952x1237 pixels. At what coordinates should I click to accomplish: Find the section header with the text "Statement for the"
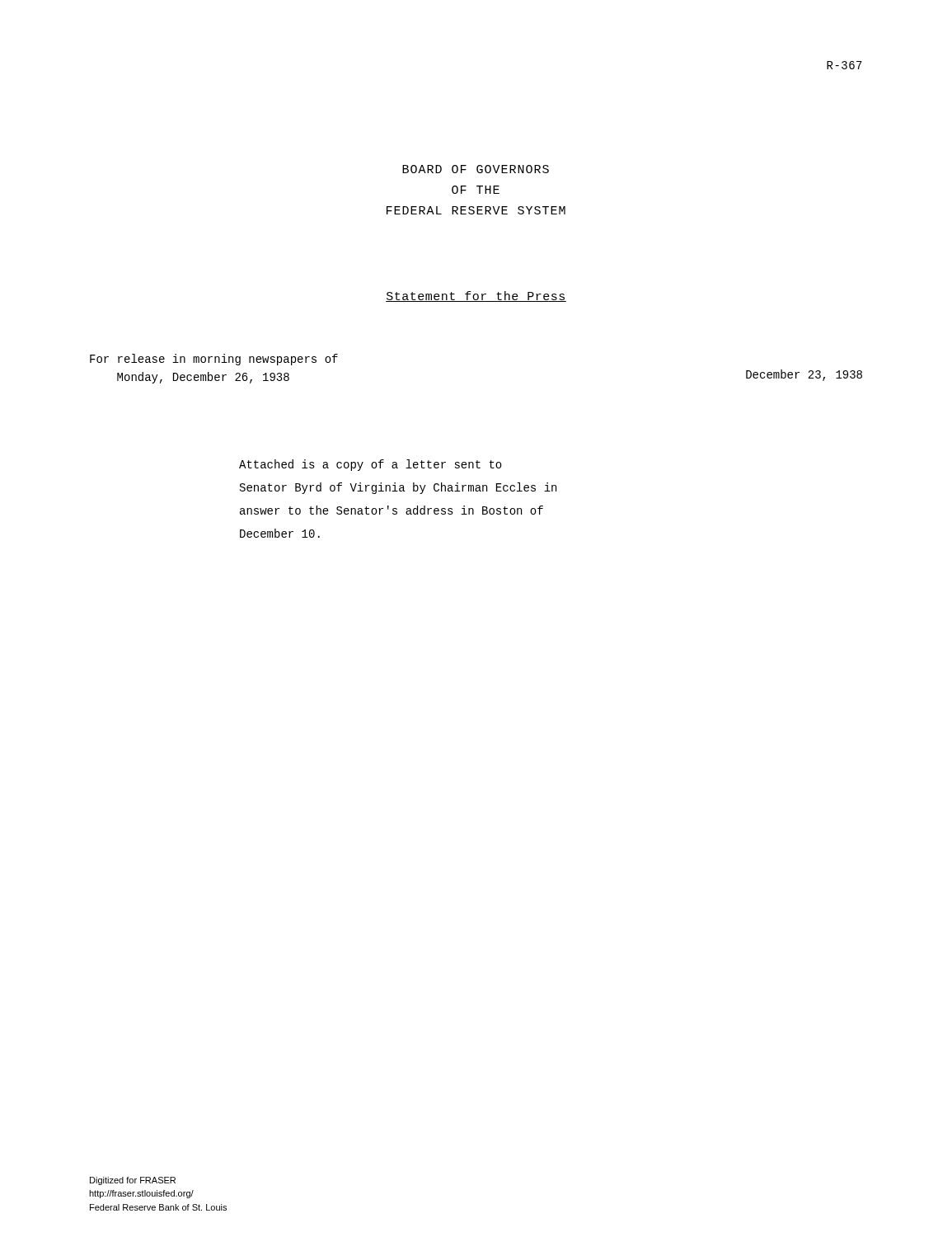coord(476,297)
